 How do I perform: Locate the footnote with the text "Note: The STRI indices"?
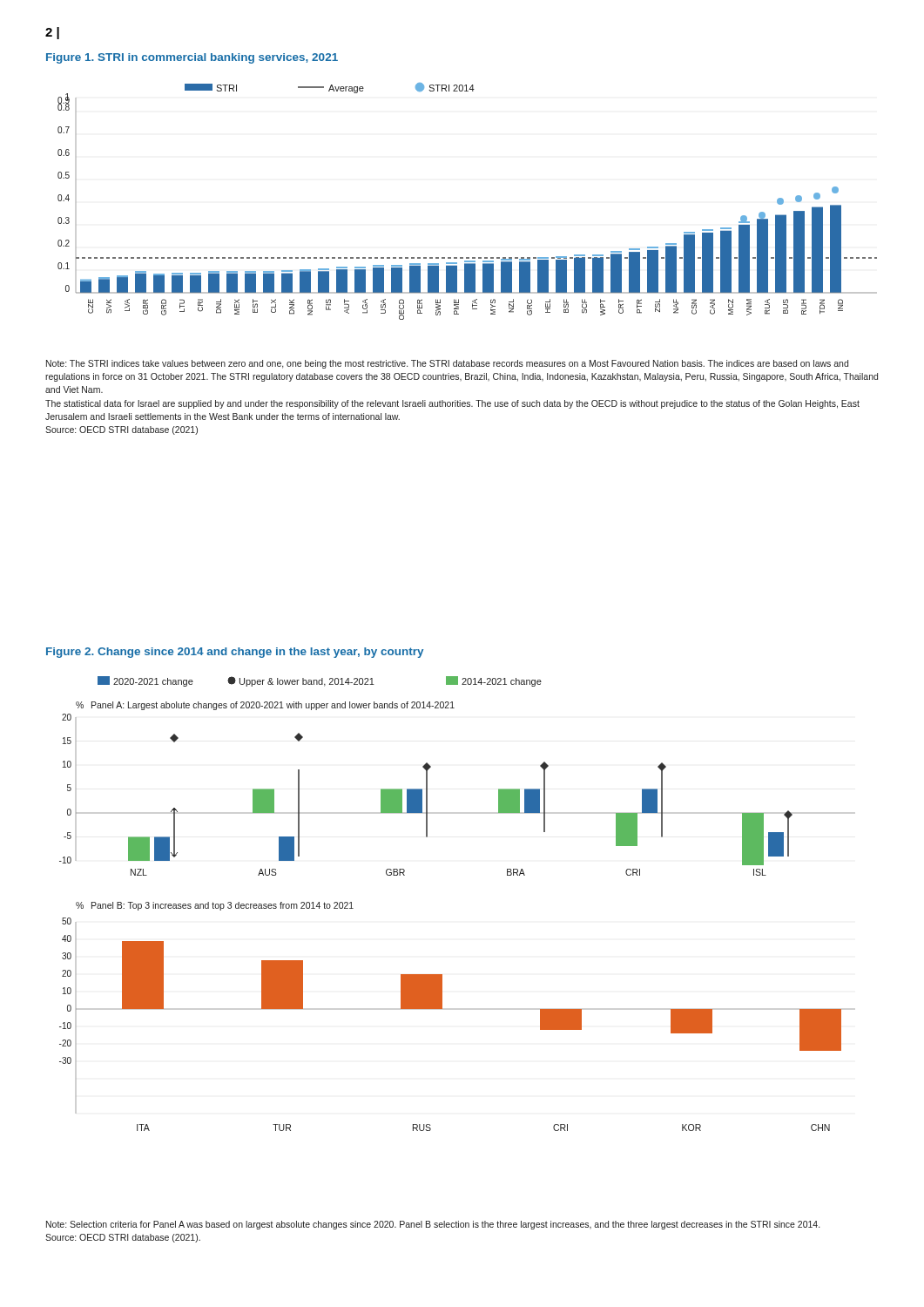pyautogui.click(x=462, y=396)
